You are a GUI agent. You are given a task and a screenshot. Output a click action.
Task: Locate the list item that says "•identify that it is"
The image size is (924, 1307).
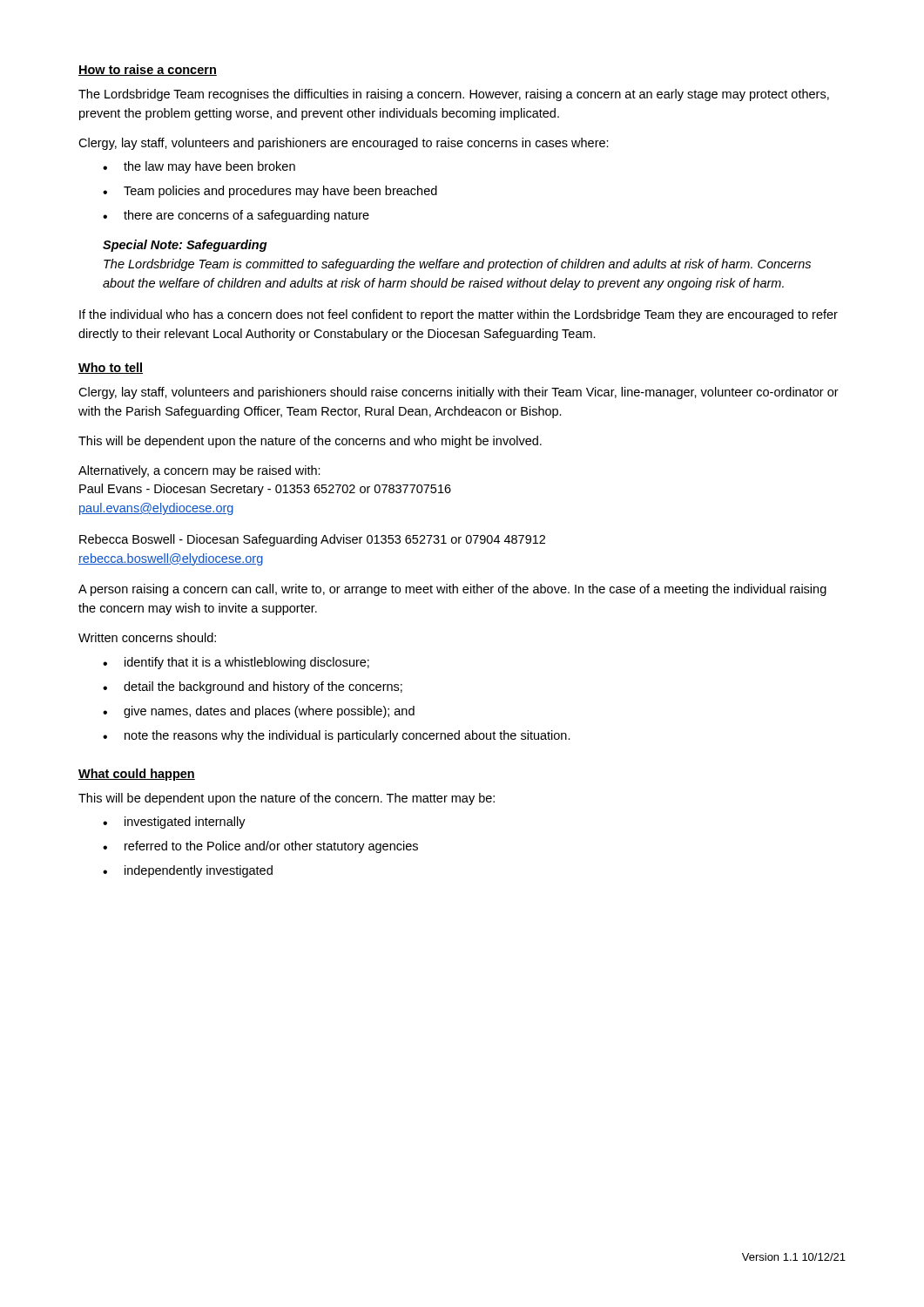[x=236, y=663]
